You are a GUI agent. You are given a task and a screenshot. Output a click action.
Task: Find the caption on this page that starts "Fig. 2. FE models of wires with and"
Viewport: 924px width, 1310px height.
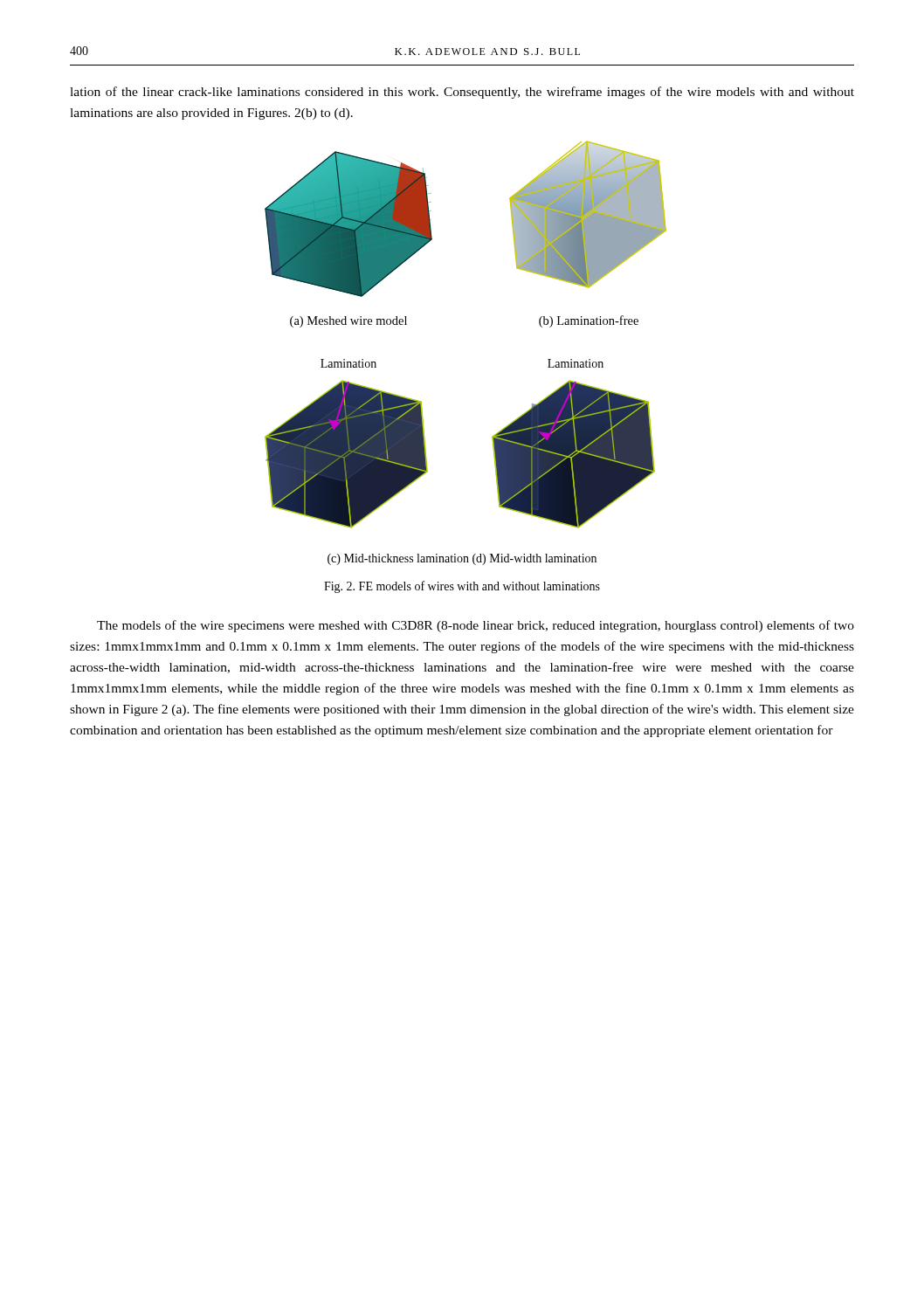(462, 586)
